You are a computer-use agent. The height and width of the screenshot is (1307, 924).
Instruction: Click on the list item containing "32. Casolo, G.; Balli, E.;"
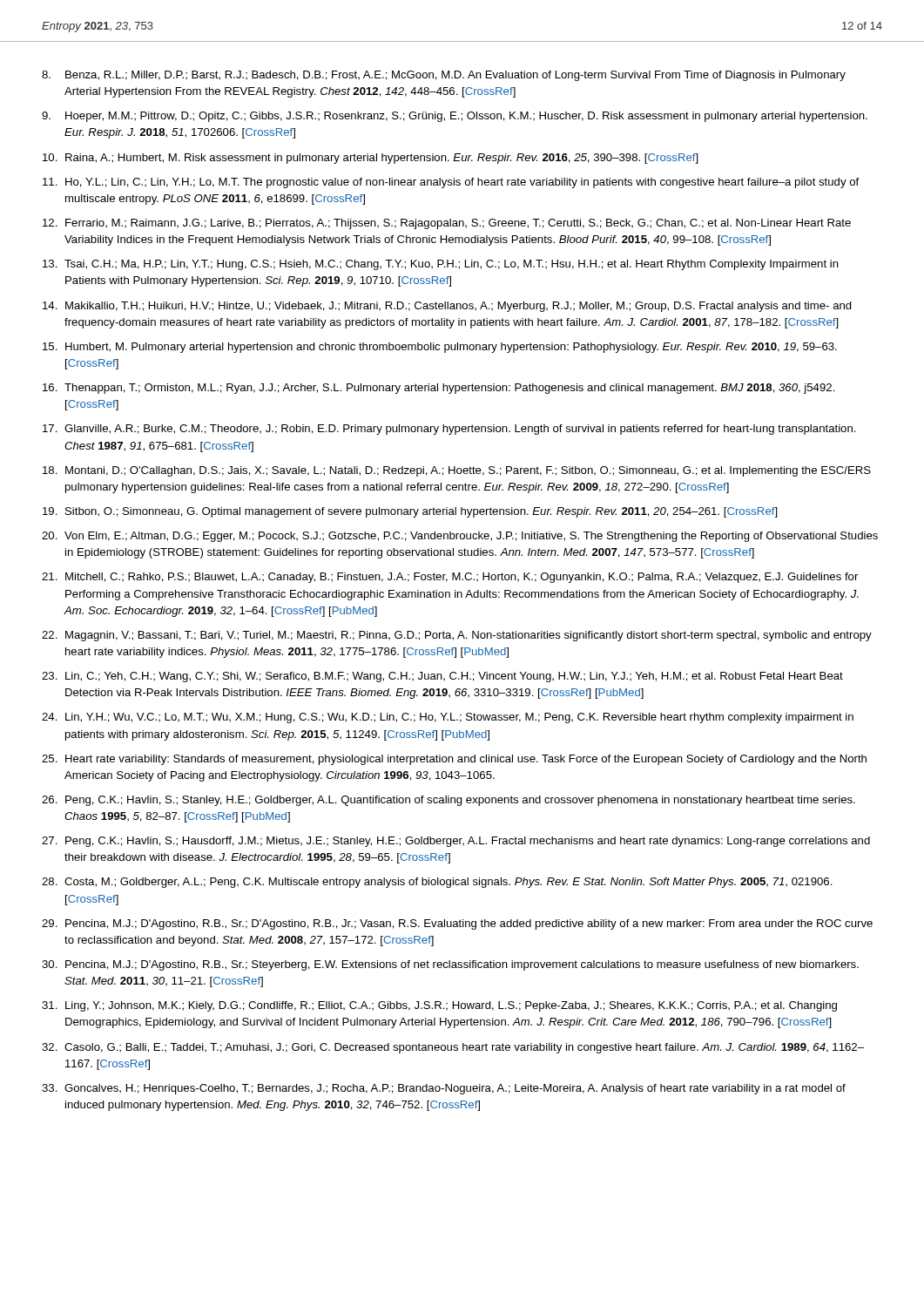[462, 1055]
